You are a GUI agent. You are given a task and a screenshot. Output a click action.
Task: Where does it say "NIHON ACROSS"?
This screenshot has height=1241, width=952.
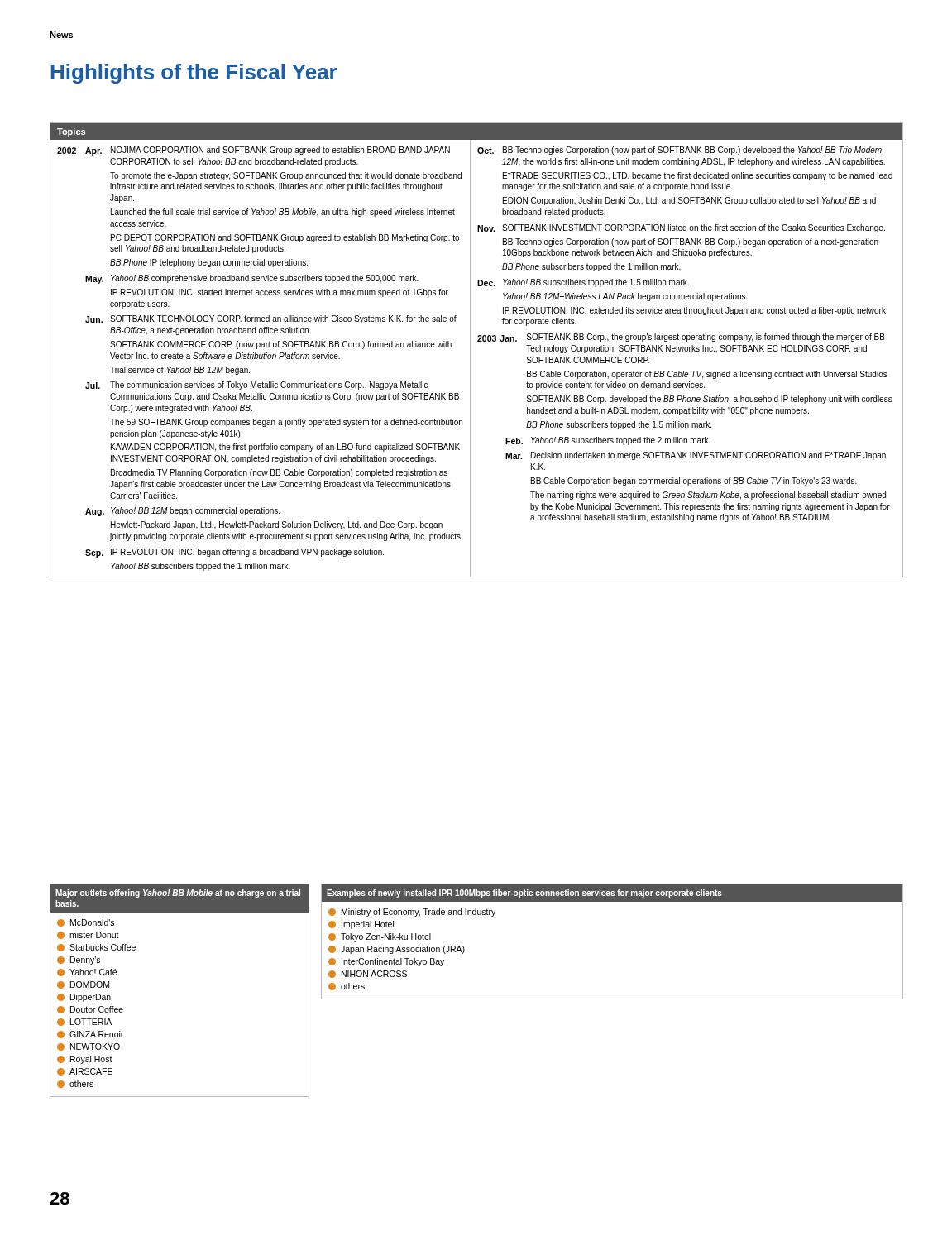tap(368, 974)
